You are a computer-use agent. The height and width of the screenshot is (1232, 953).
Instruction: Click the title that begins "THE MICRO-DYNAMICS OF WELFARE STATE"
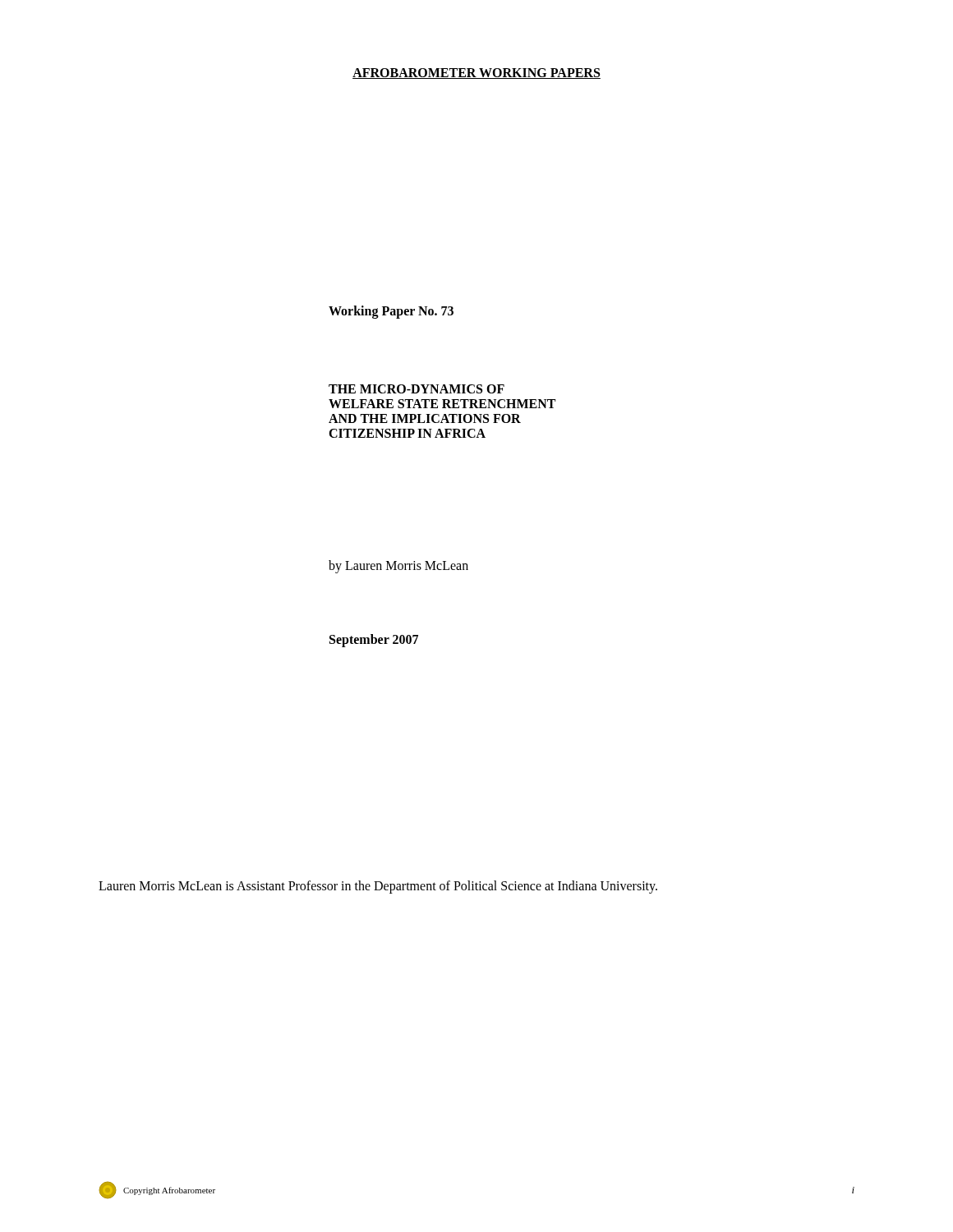click(x=442, y=411)
